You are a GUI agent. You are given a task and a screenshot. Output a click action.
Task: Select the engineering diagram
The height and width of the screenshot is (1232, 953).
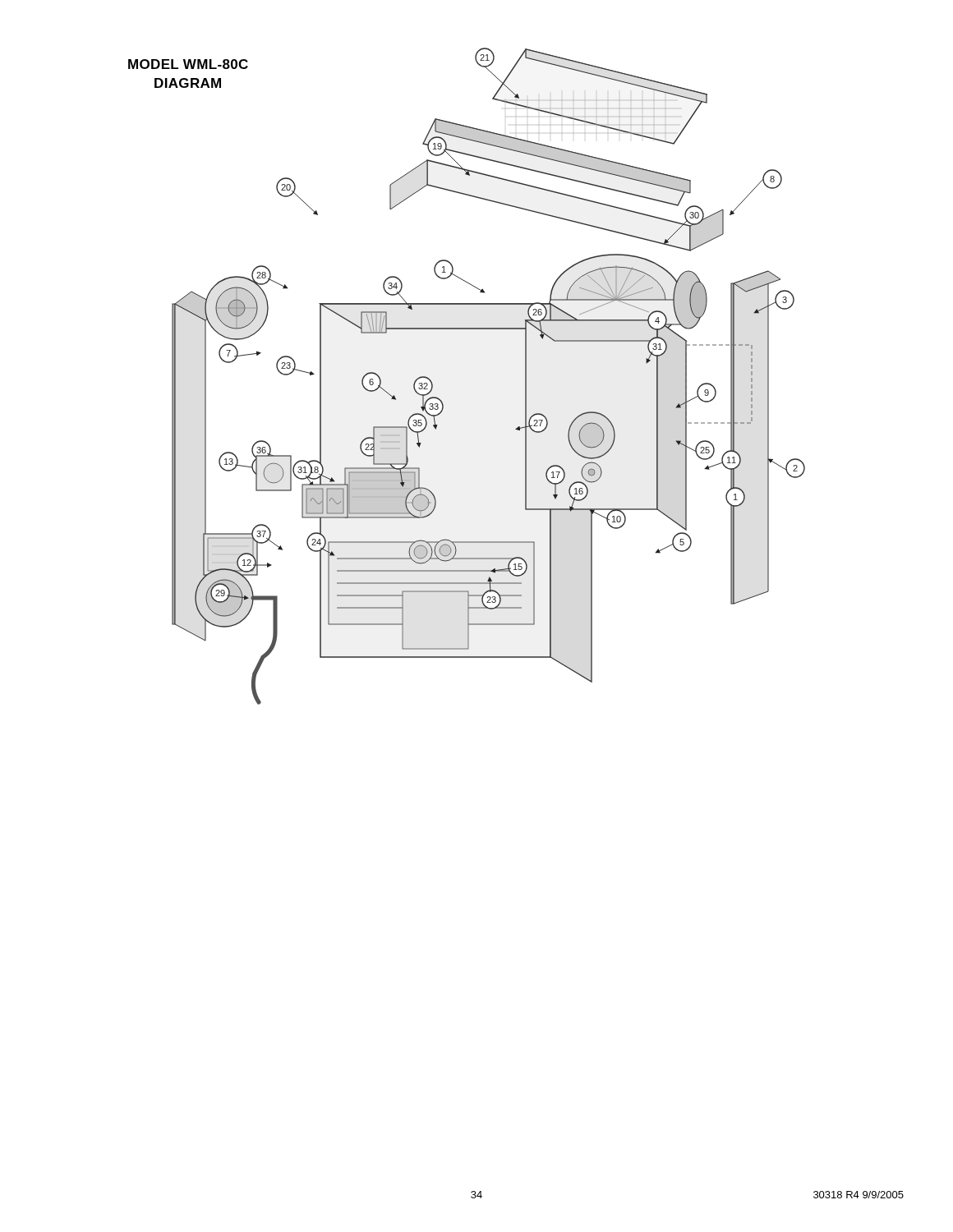click(x=476, y=419)
